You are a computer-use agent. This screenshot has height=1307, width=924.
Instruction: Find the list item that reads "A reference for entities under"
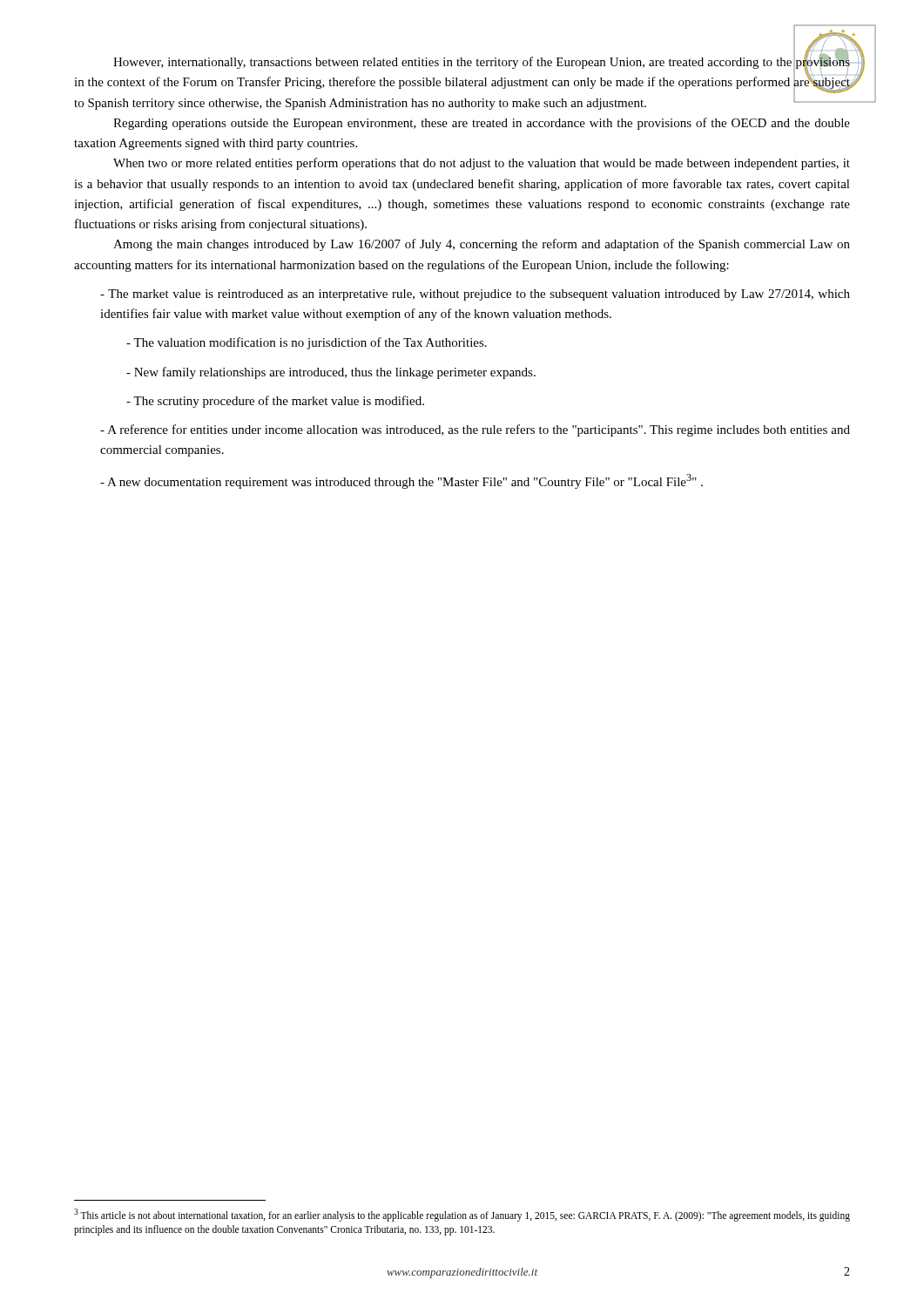click(x=462, y=440)
